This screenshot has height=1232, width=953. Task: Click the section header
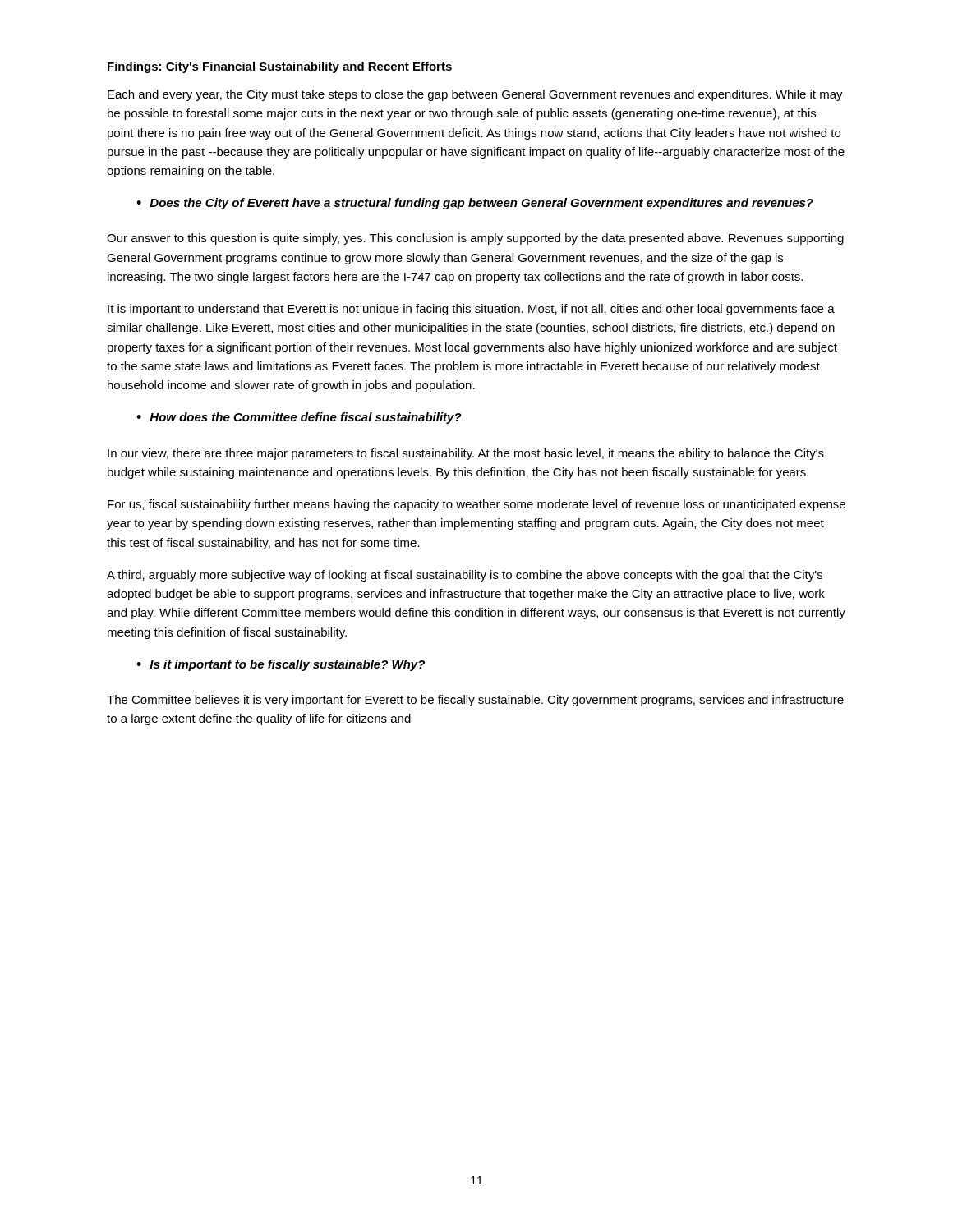click(279, 66)
